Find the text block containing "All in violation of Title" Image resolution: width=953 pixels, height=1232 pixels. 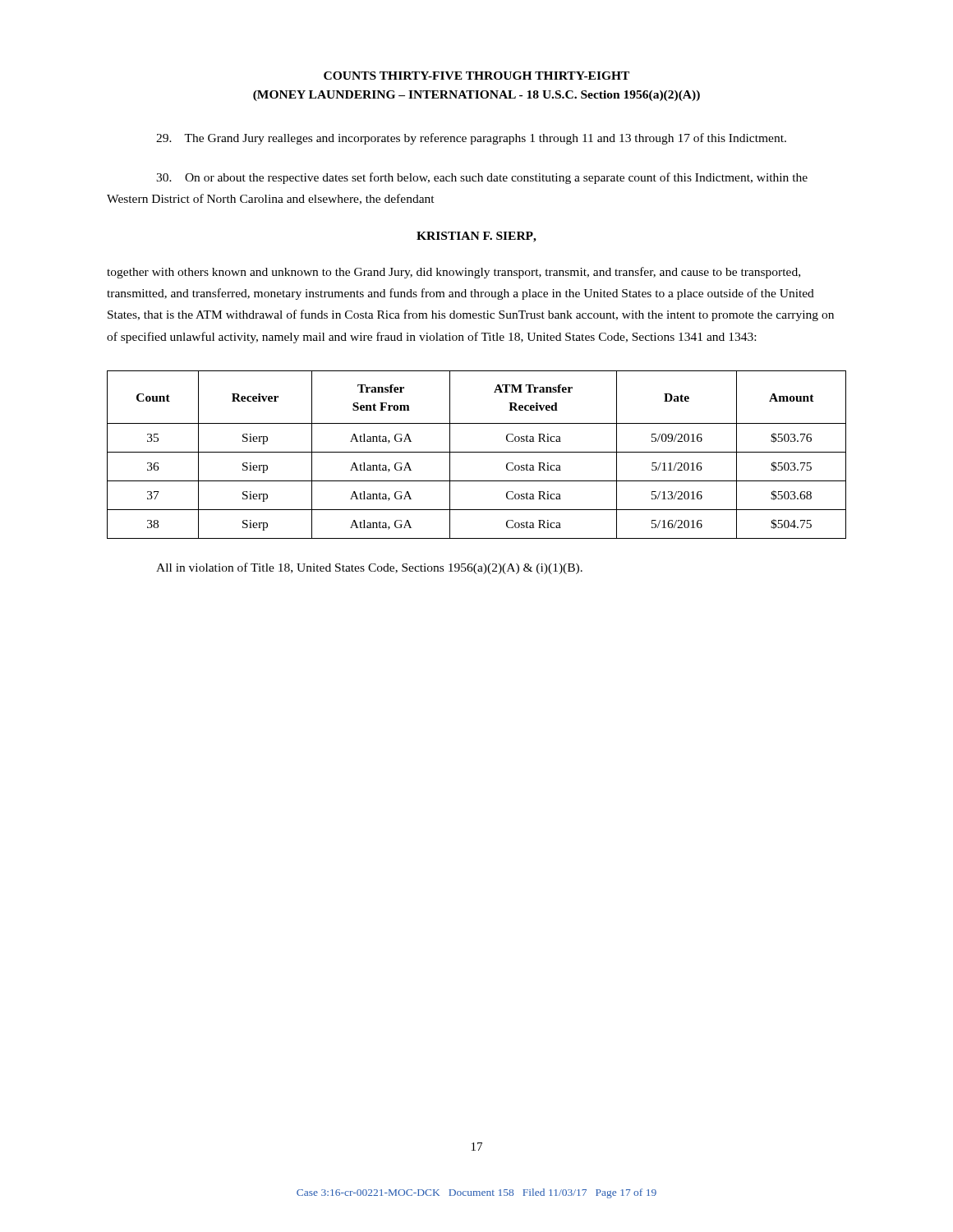(370, 567)
